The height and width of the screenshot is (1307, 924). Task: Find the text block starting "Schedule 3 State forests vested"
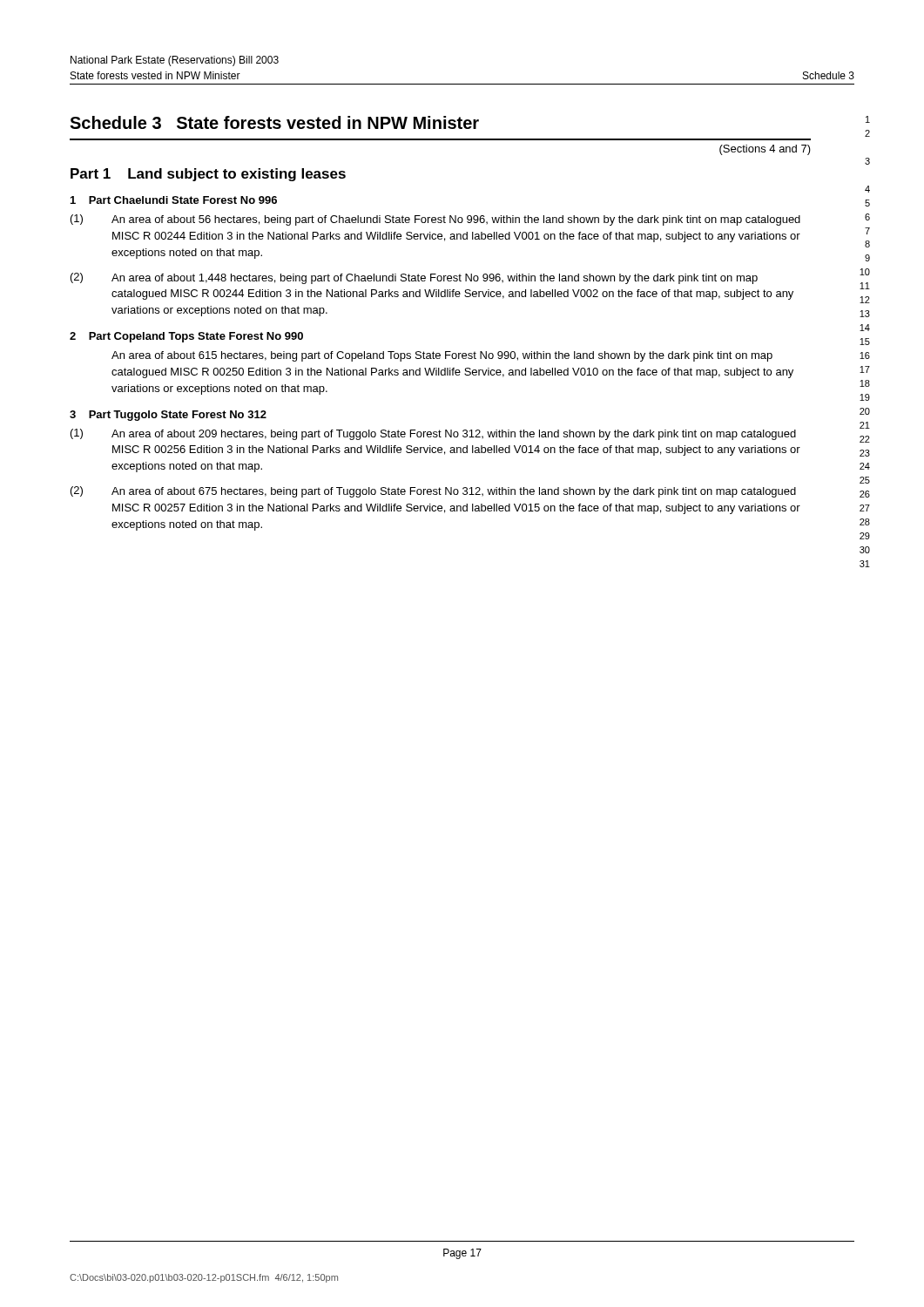(x=274, y=123)
